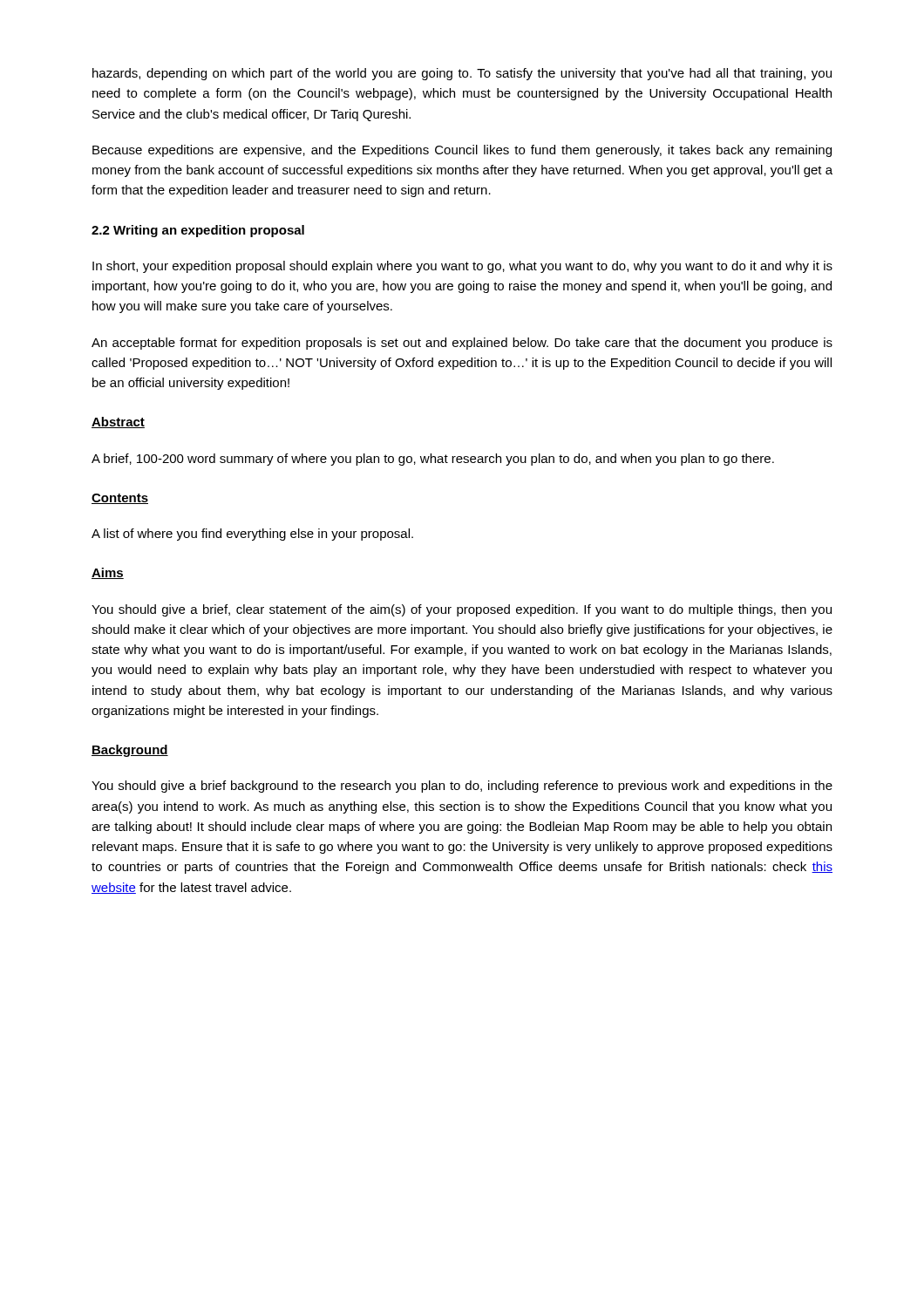Navigate to the block starting "You should give a brief, clear"
Screen dimensions: 1308x924
tap(462, 659)
